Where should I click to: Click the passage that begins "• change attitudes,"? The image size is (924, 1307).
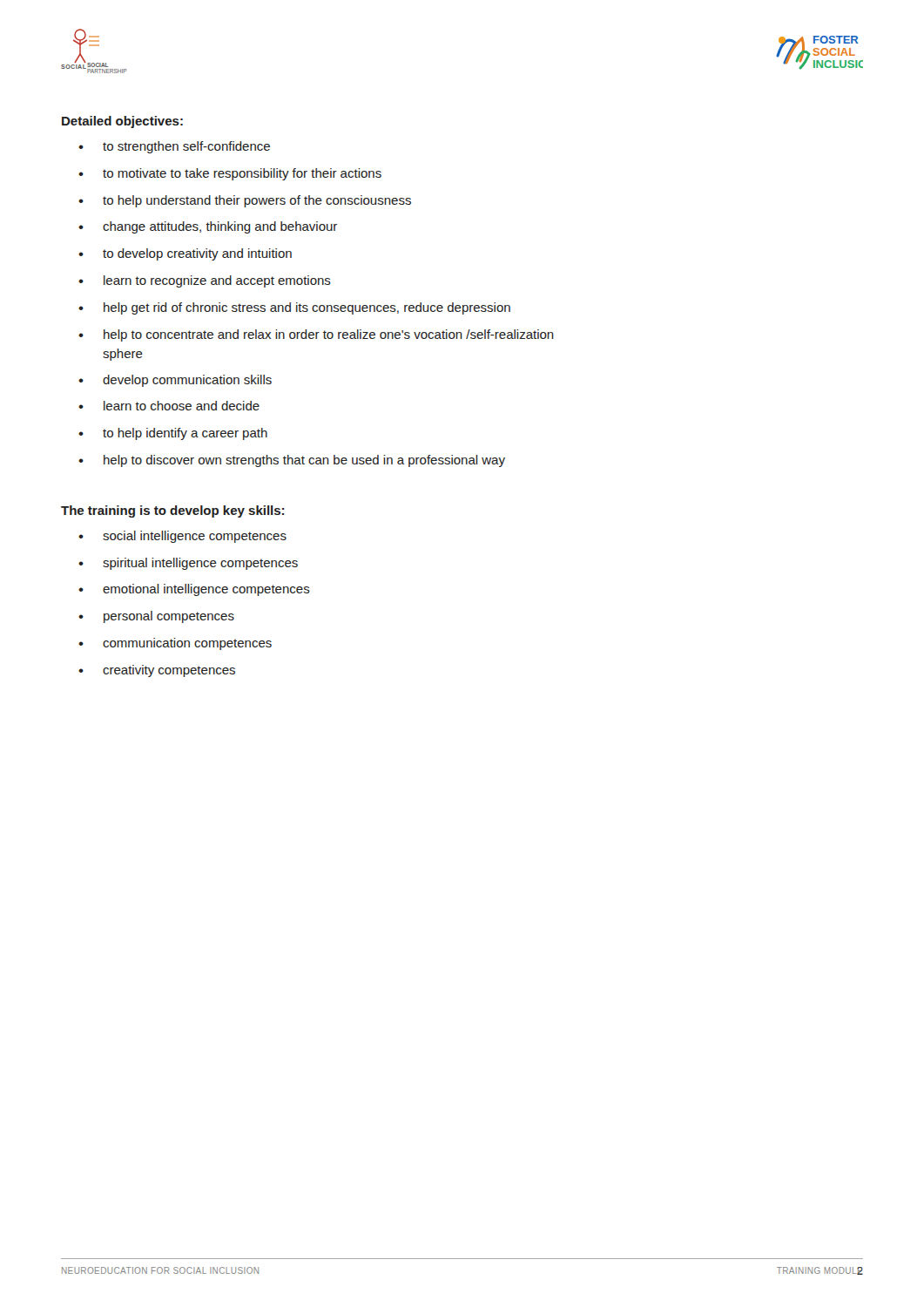208,227
